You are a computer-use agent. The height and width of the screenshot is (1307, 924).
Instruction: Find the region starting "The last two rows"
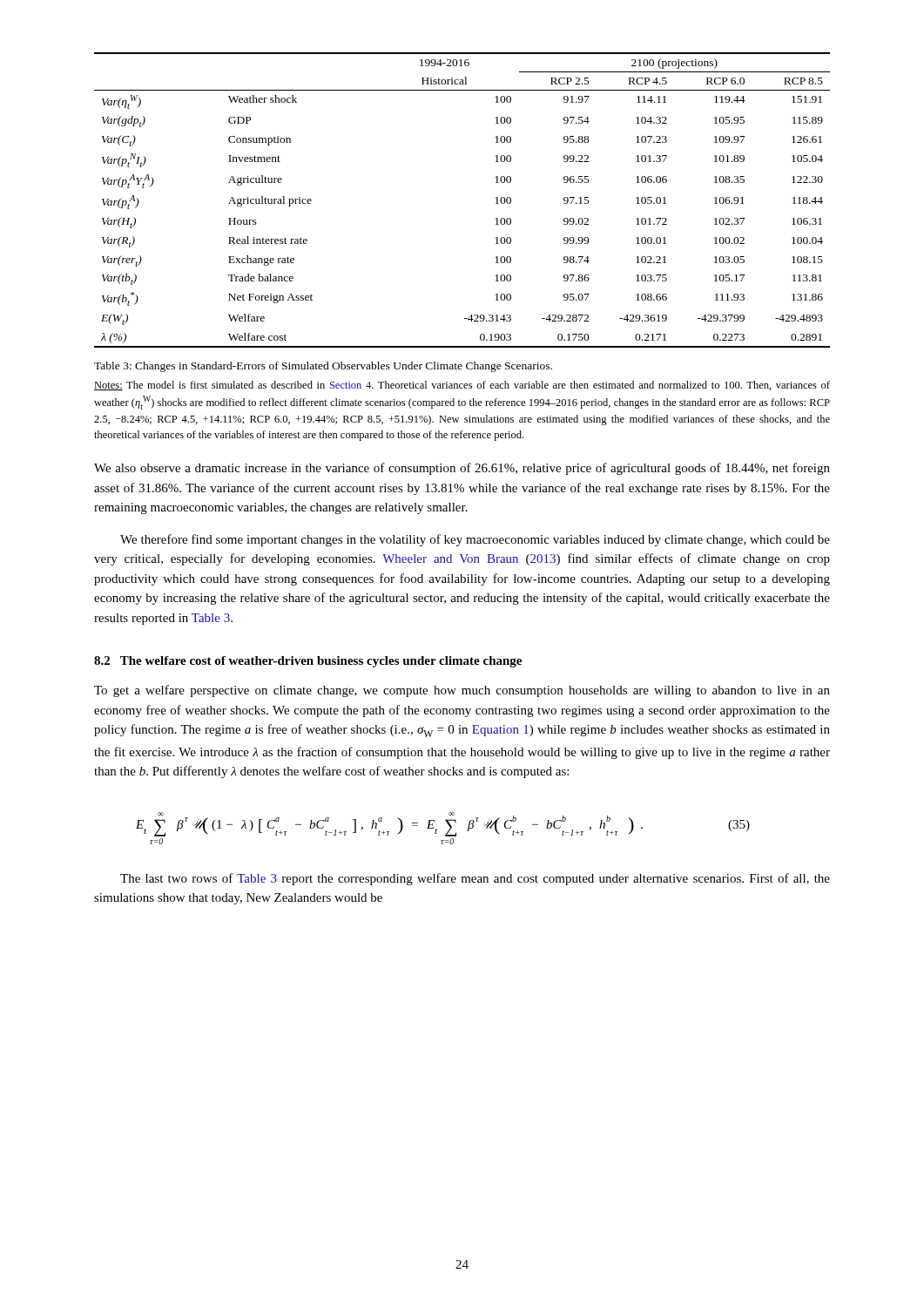click(x=462, y=888)
